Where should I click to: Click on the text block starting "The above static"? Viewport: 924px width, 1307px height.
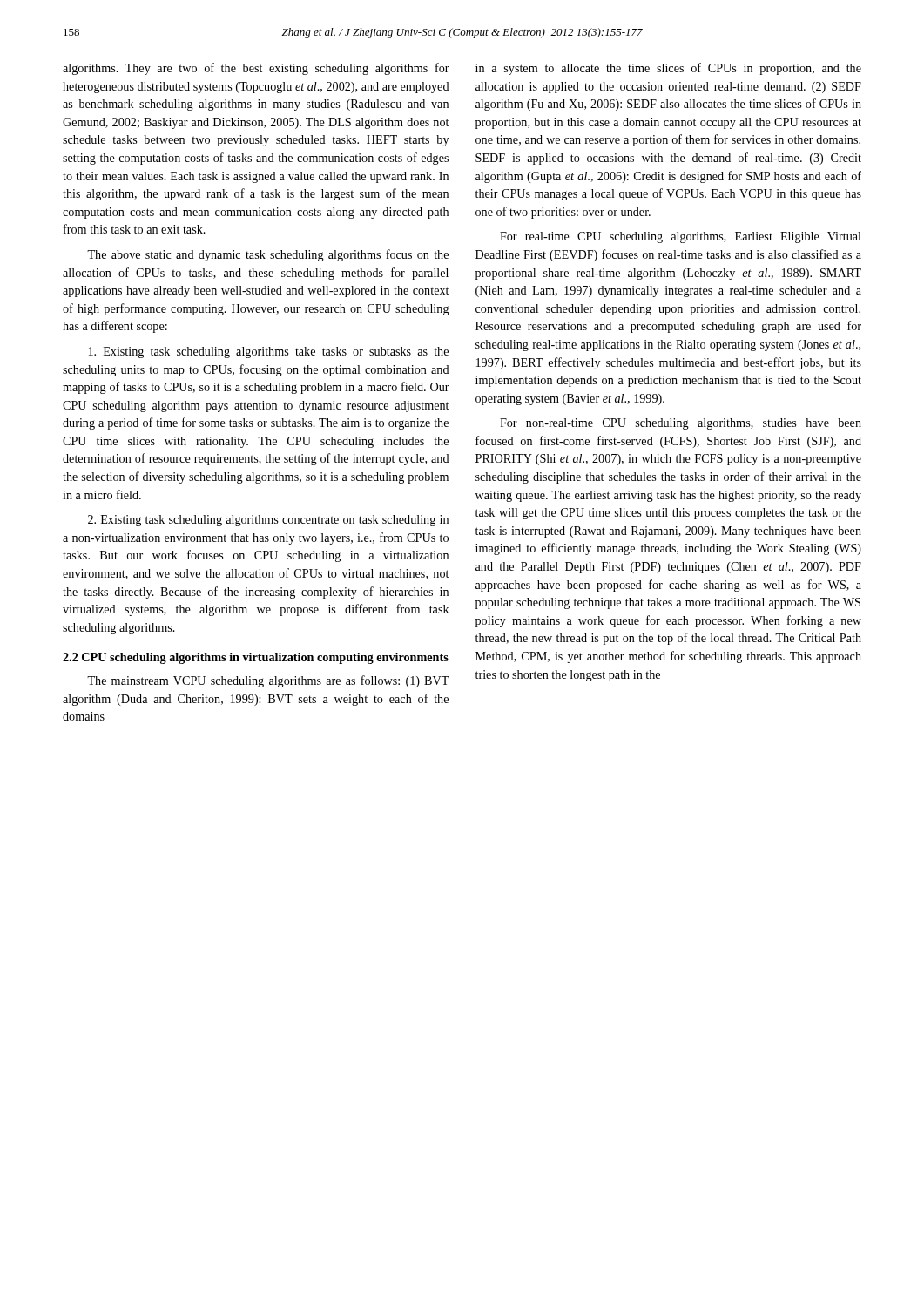tap(256, 291)
